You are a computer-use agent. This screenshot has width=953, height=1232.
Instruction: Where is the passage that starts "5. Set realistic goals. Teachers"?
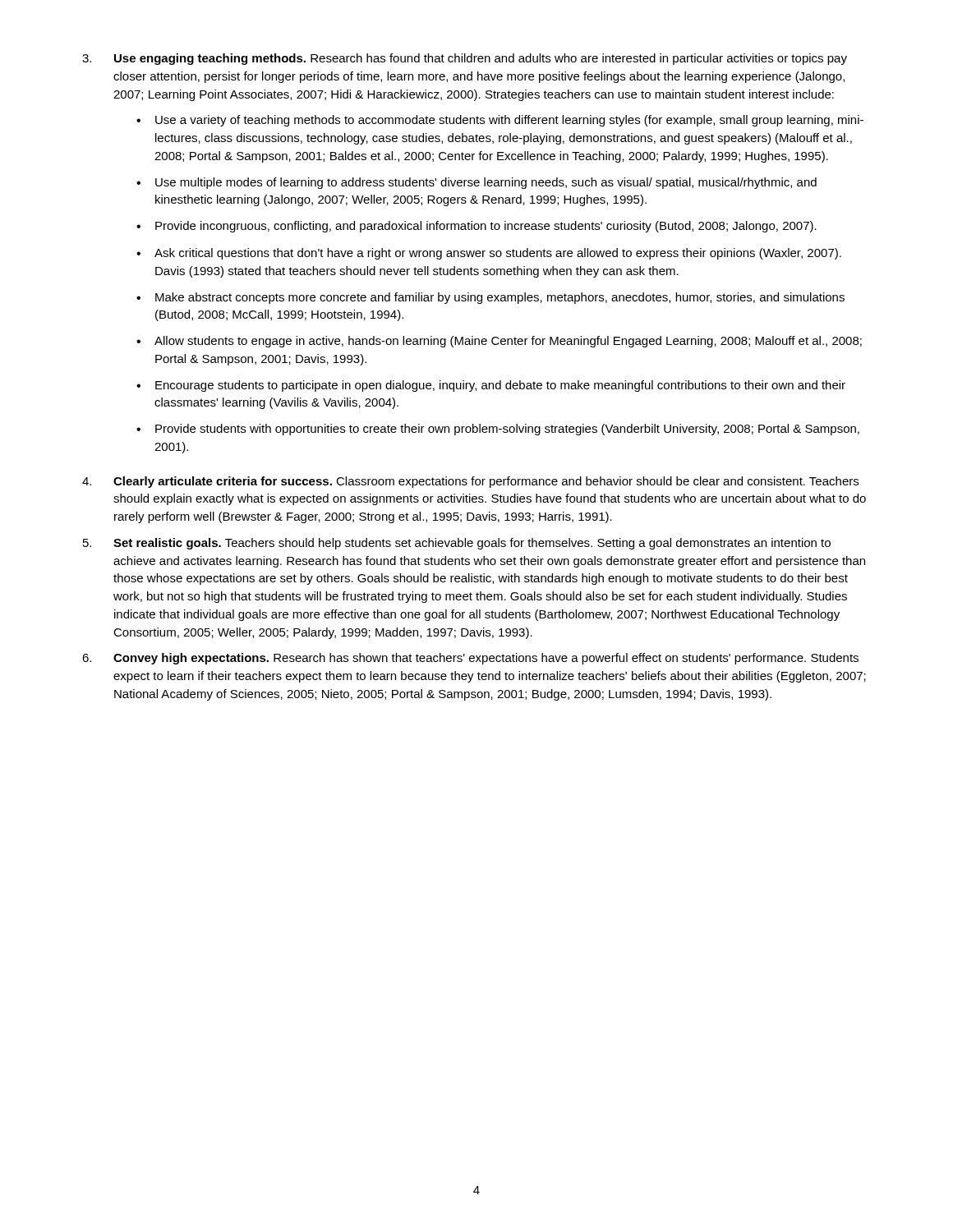476,587
